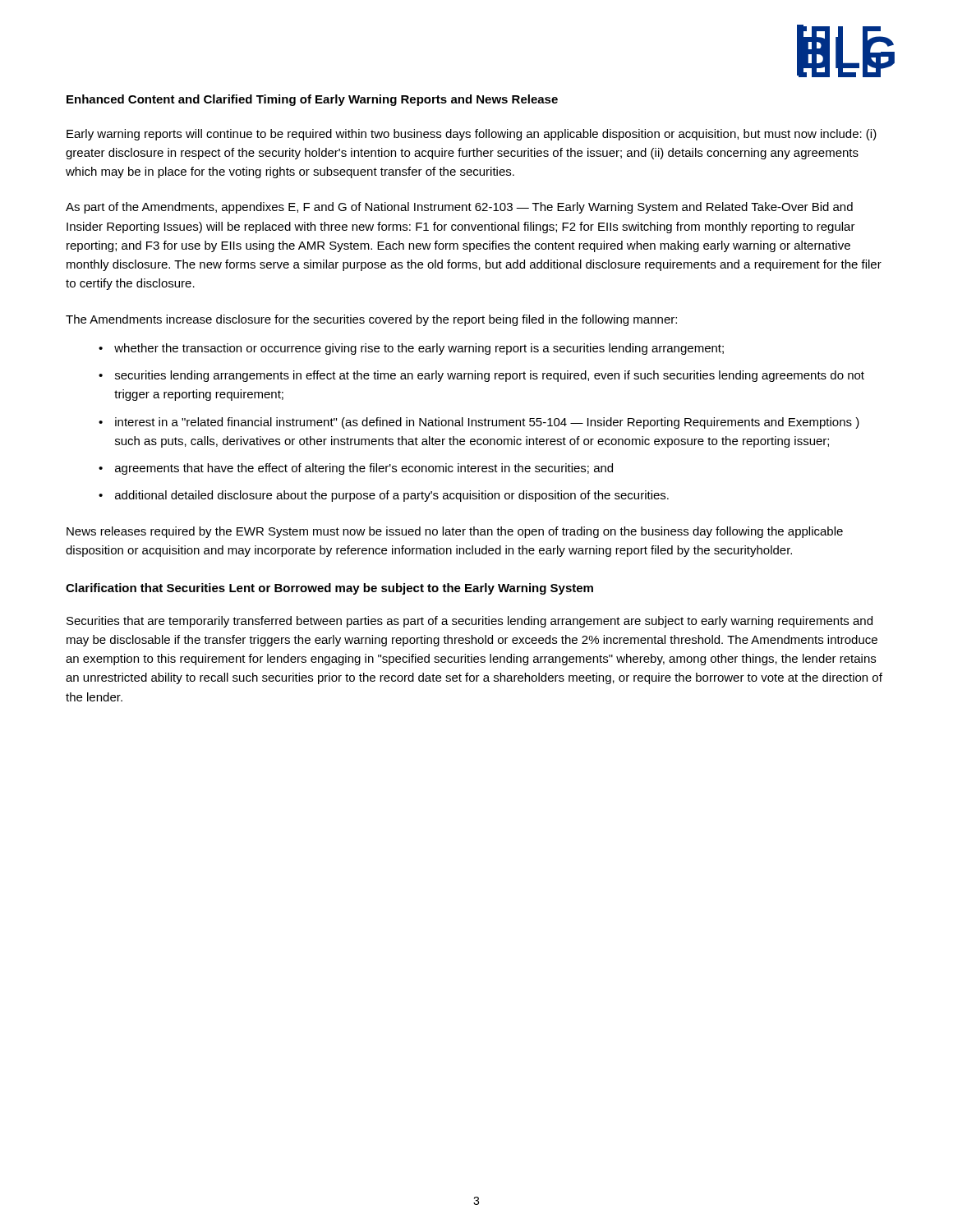The width and height of the screenshot is (953, 1232).
Task: Where is the section header that starts "Enhanced Content and Clarified"?
Action: pos(312,99)
